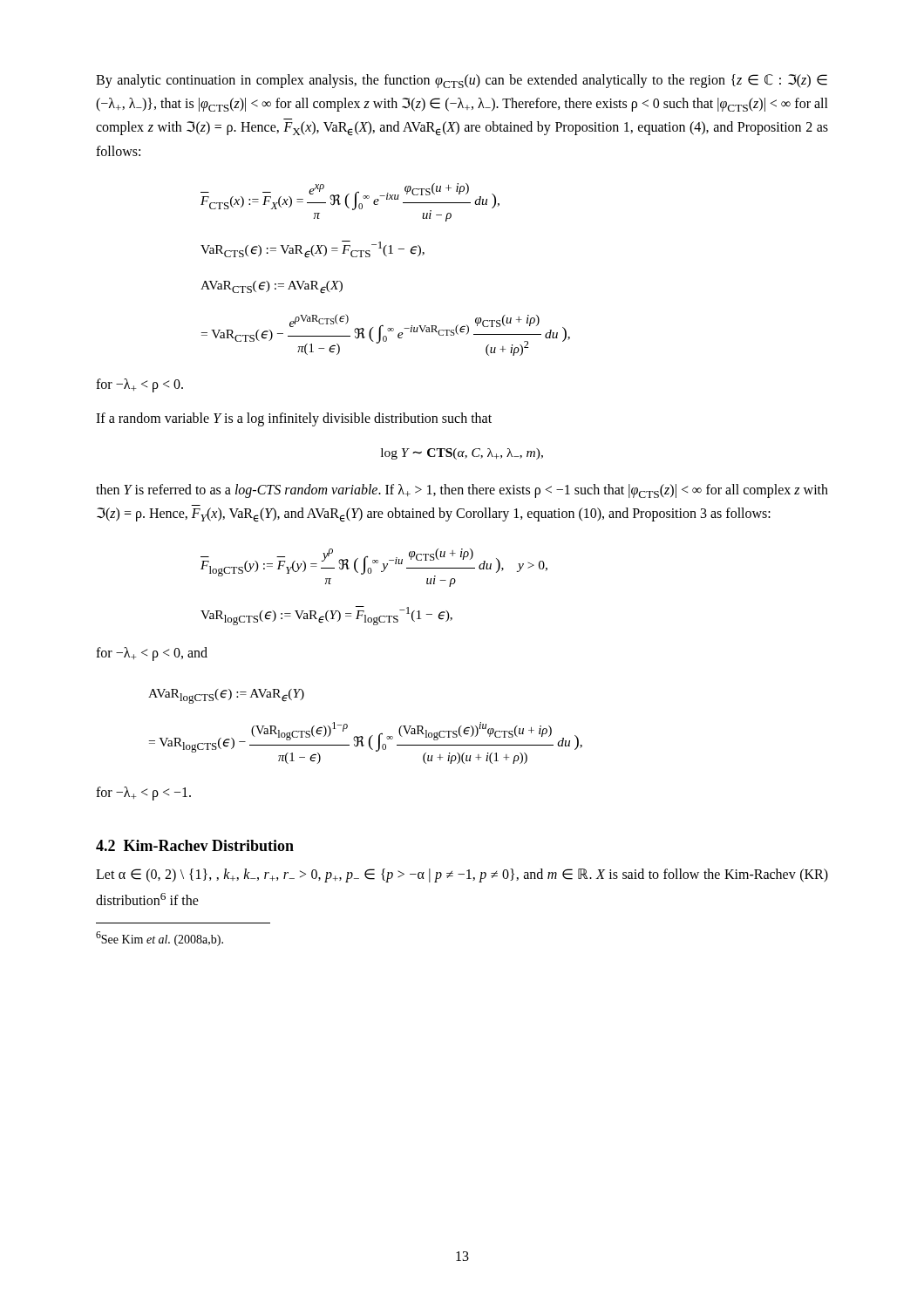Click on the text starting "By analytic continuation in complex analysis, the"

(x=462, y=115)
